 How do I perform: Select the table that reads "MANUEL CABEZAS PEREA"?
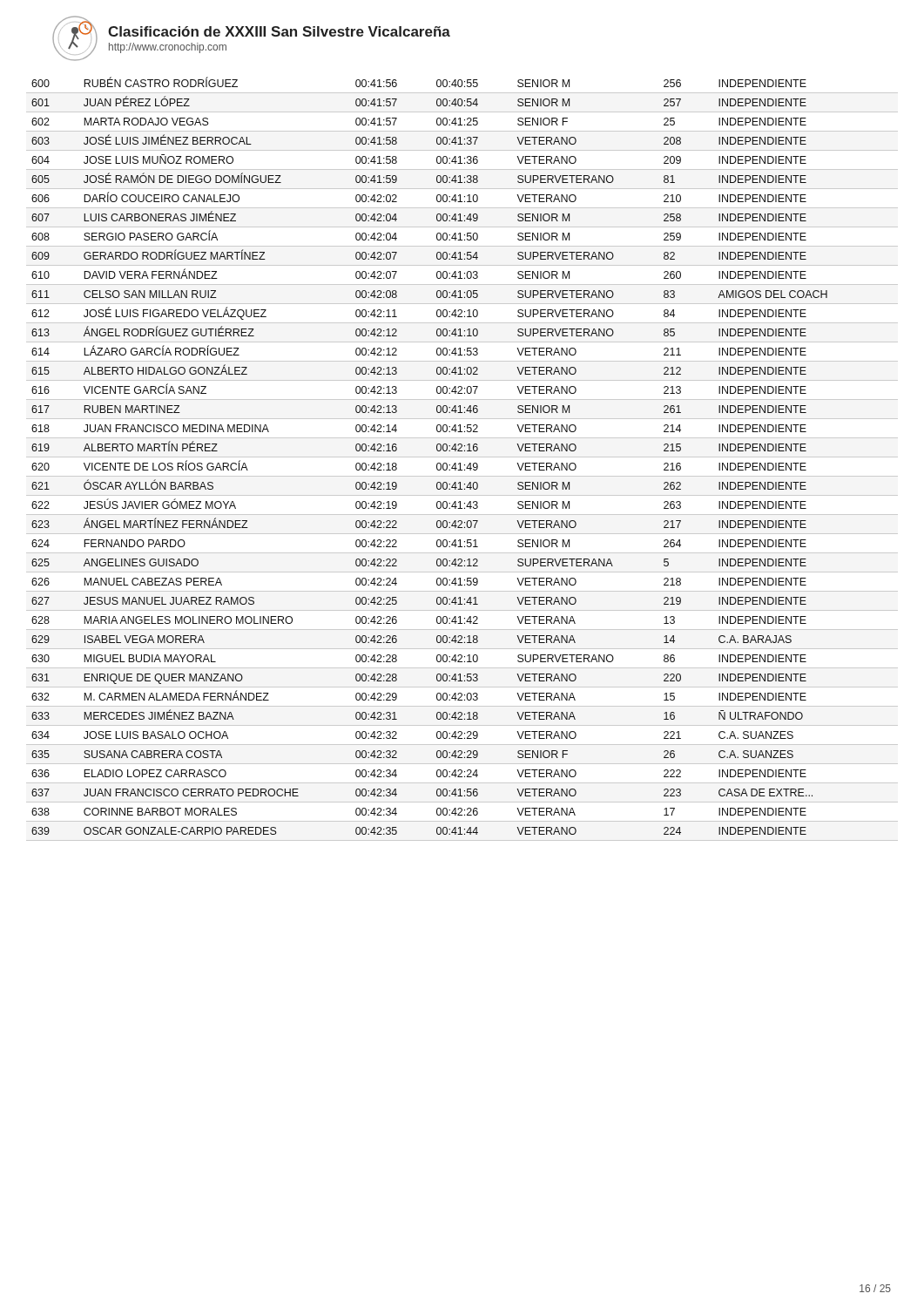pos(462,457)
